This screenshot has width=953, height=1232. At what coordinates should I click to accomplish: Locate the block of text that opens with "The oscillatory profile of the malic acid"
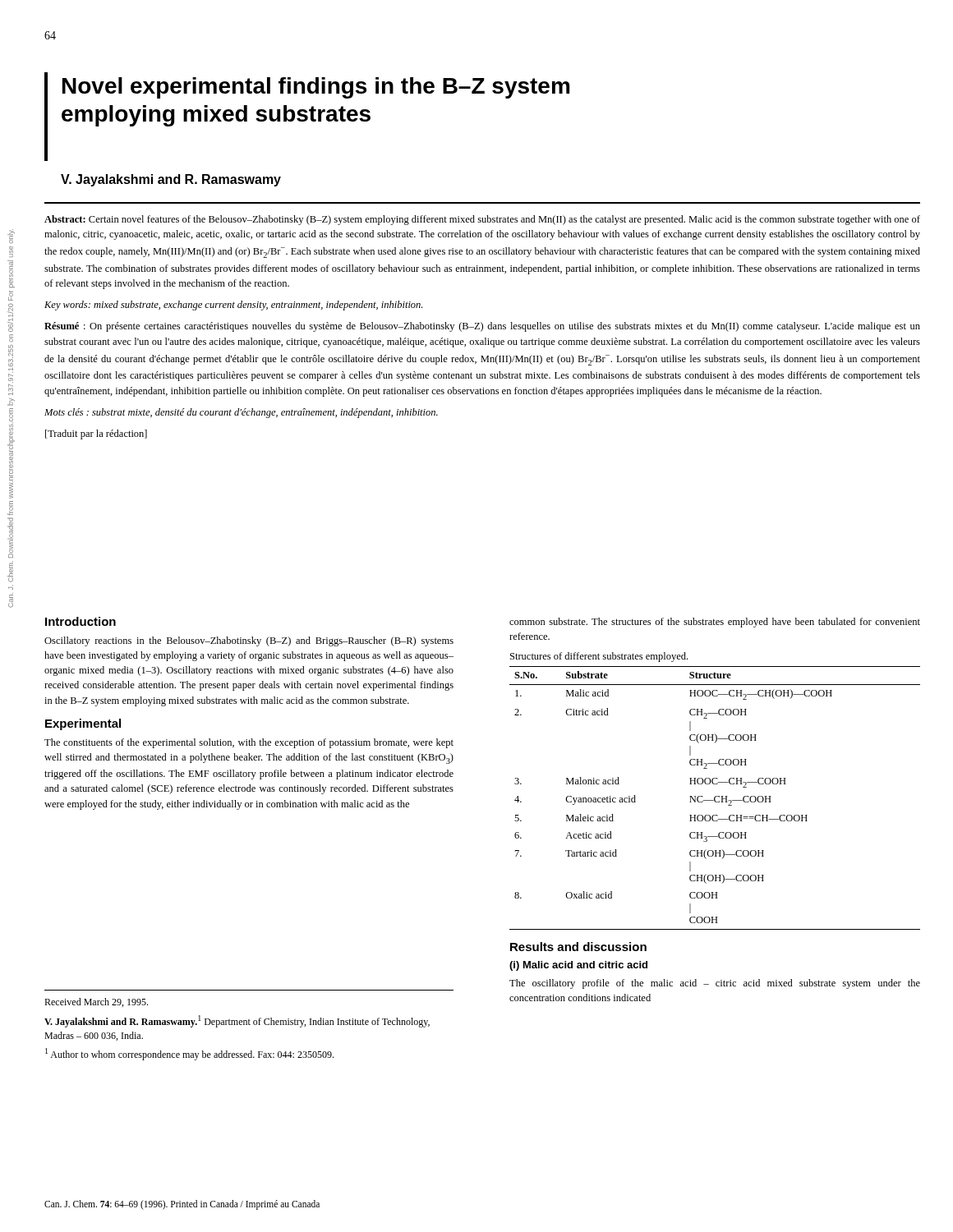tap(715, 991)
